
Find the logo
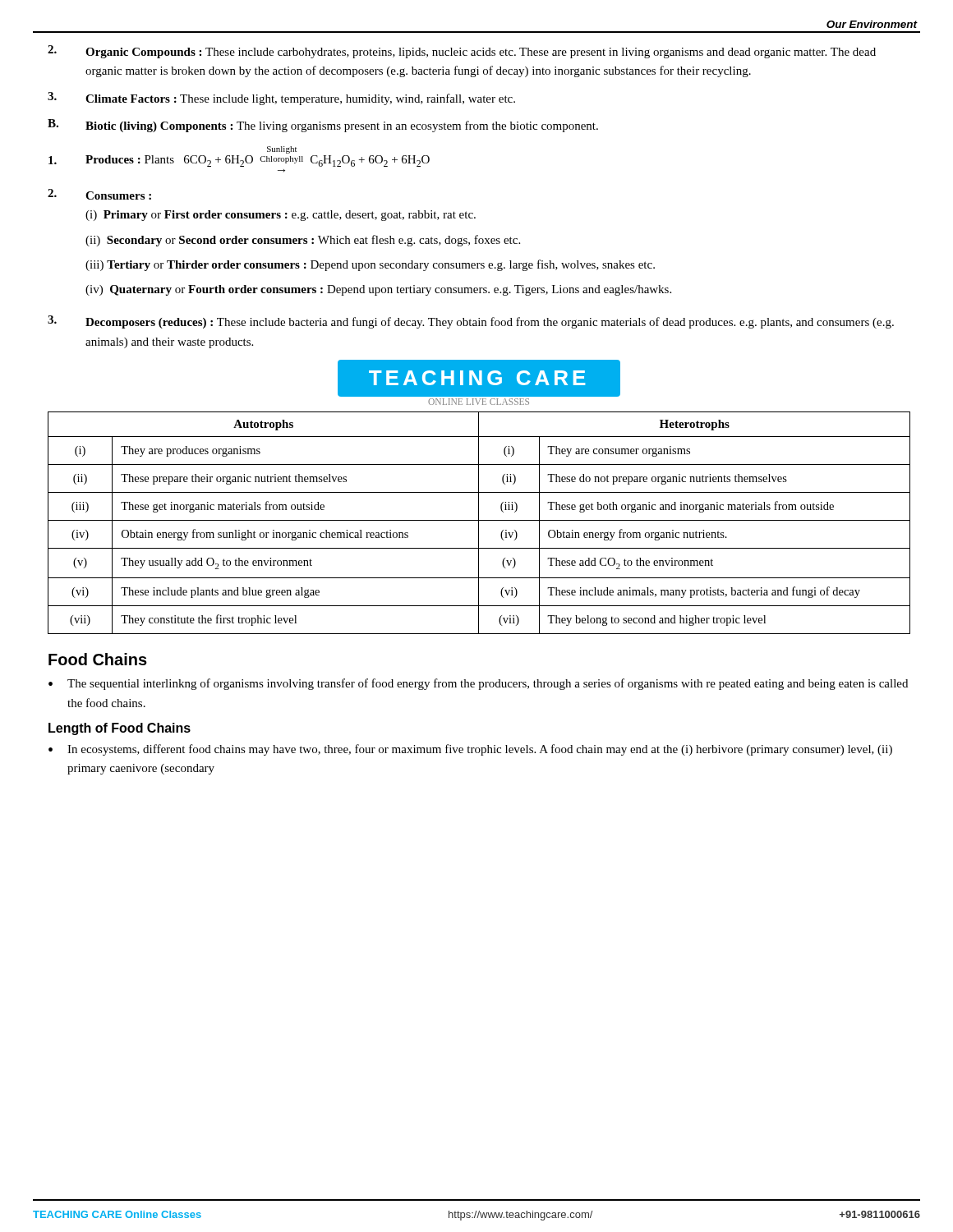479,378
